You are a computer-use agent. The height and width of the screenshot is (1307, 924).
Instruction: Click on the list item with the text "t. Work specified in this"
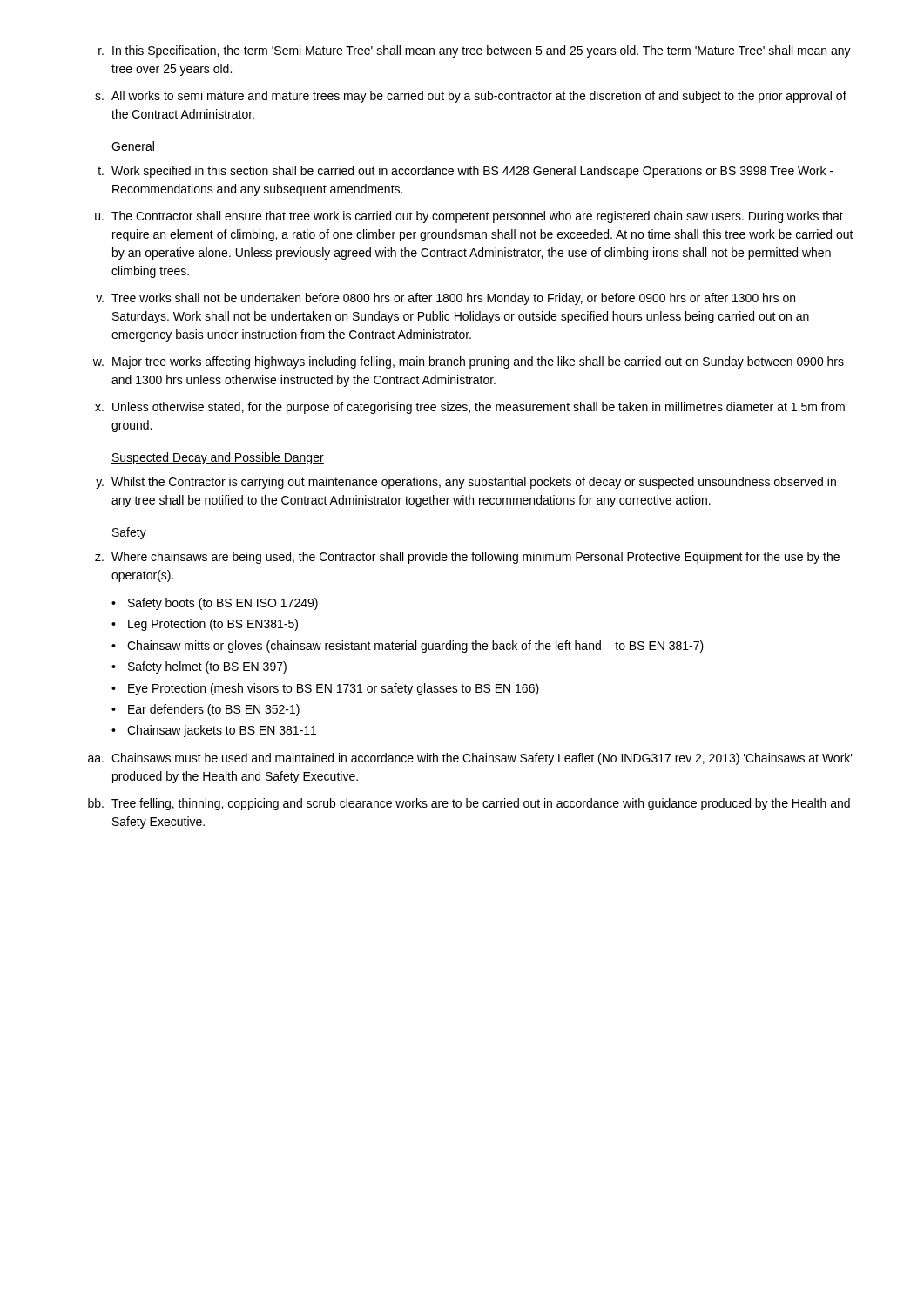pos(462,180)
